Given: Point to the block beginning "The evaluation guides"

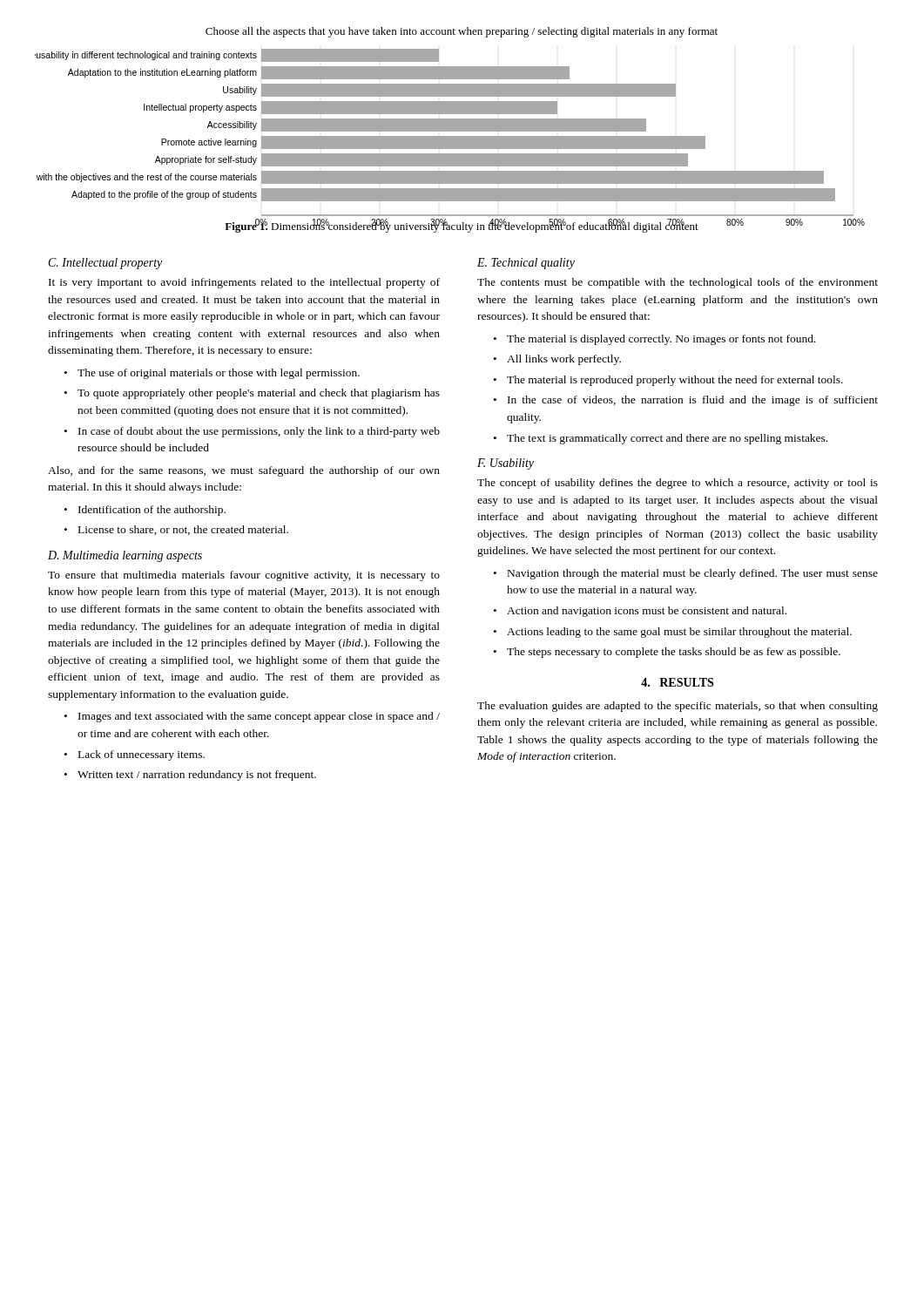Looking at the screenshot, I should point(678,731).
